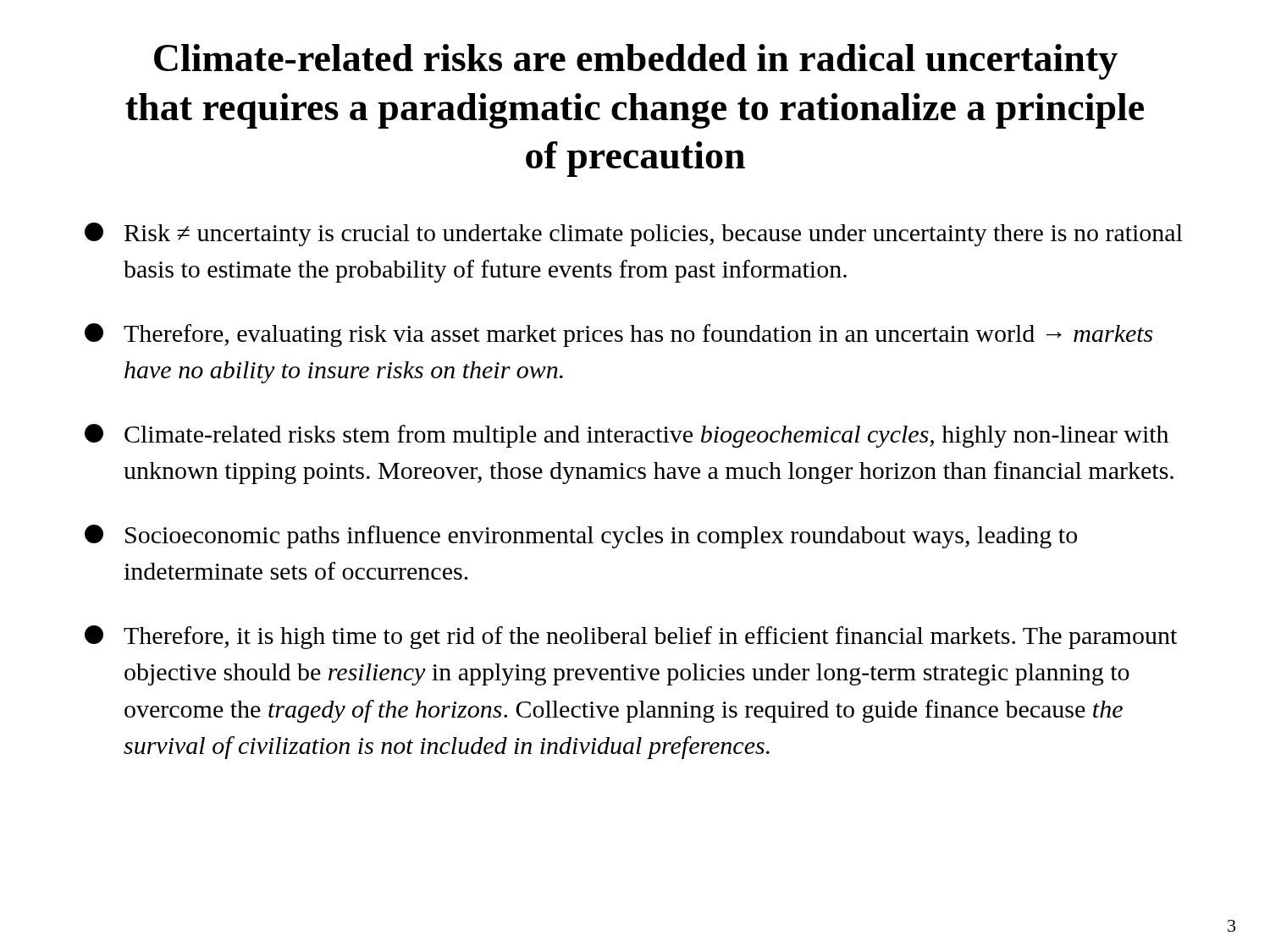1270x952 pixels.
Task: Locate the list item containing "Socioeconomic paths influence environmental cycles in"
Action: (x=635, y=553)
